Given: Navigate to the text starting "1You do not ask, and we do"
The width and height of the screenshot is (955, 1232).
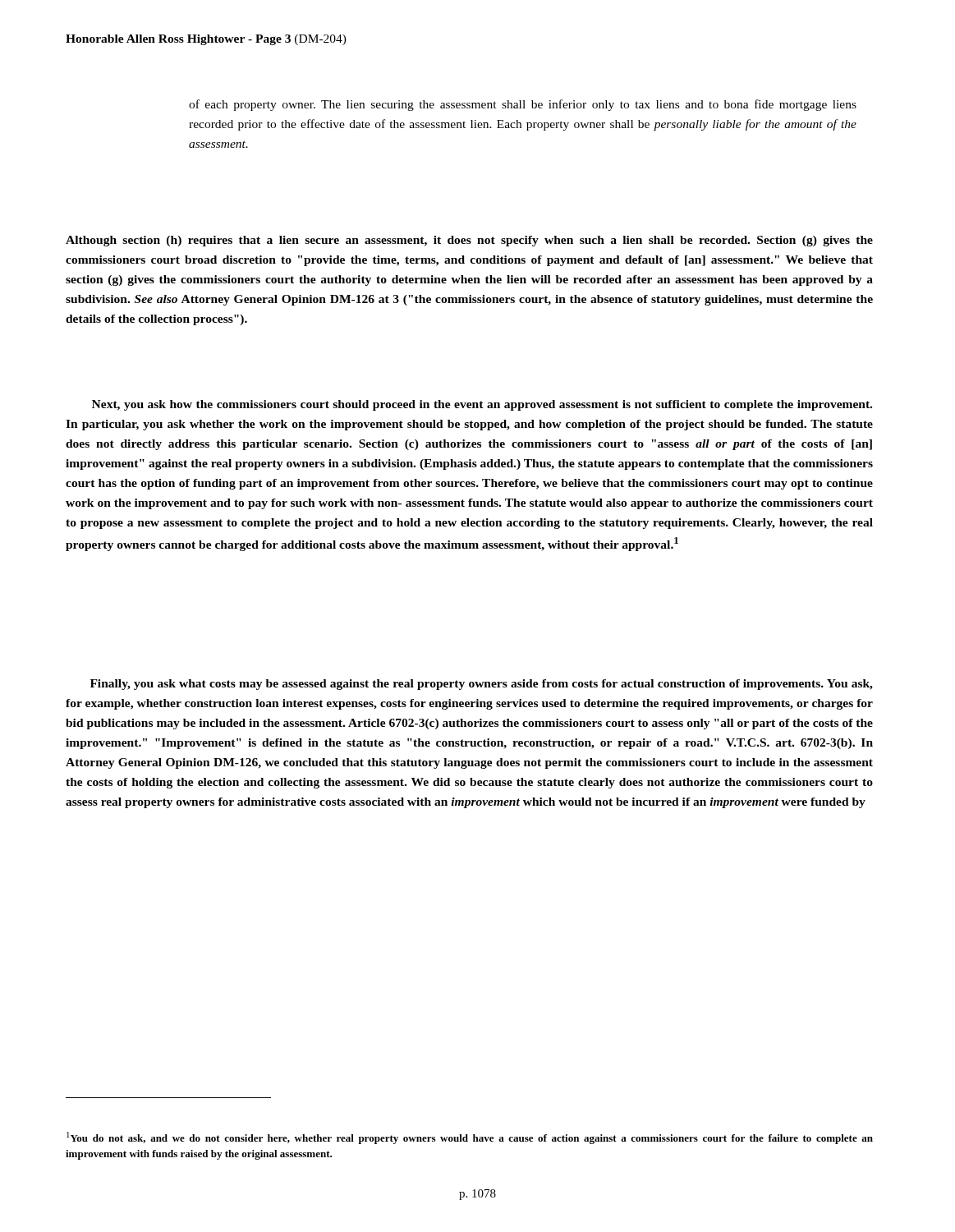Looking at the screenshot, I should (x=469, y=1145).
